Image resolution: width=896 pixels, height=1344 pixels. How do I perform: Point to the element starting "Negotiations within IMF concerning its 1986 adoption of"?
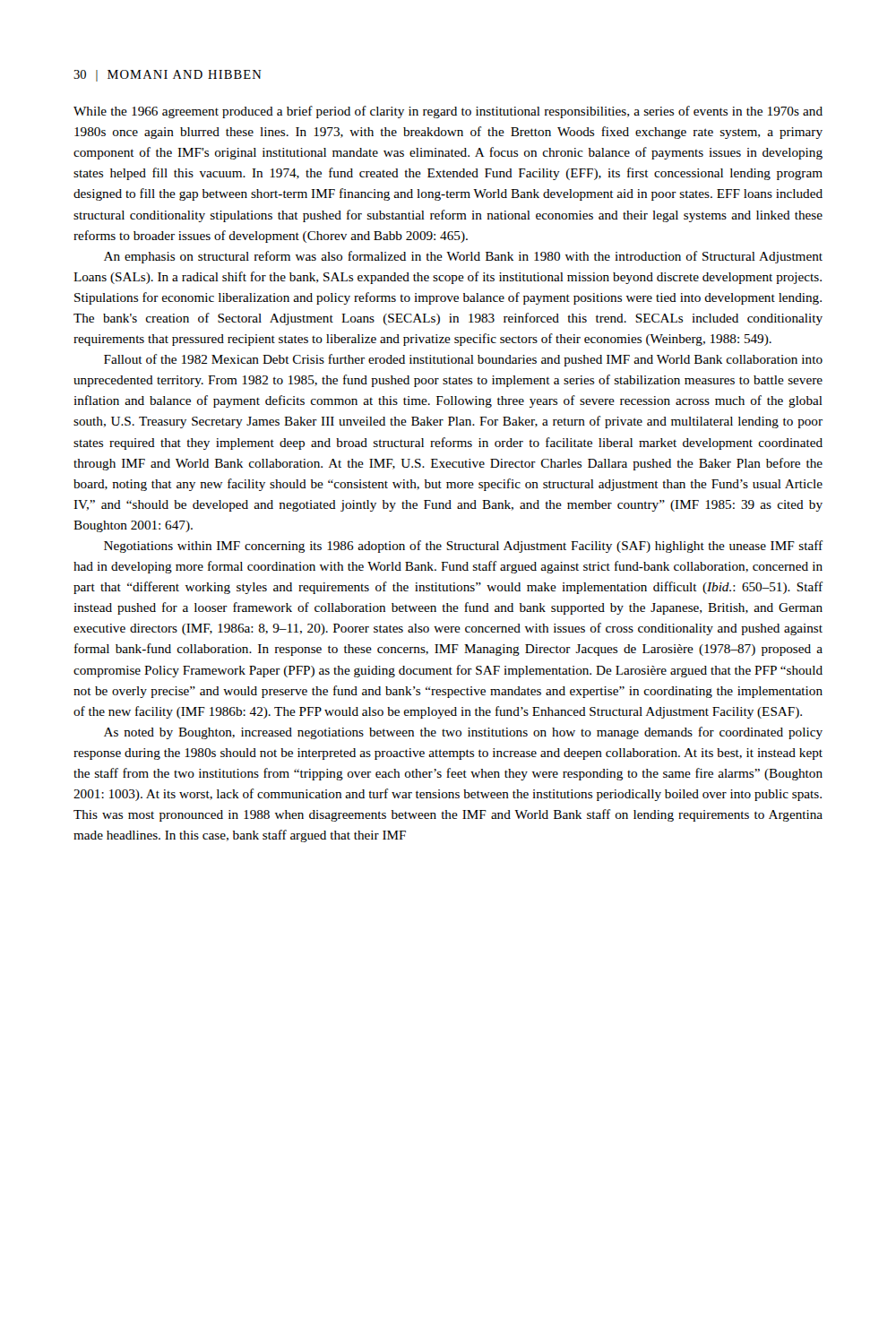click(x=448, y=628)
